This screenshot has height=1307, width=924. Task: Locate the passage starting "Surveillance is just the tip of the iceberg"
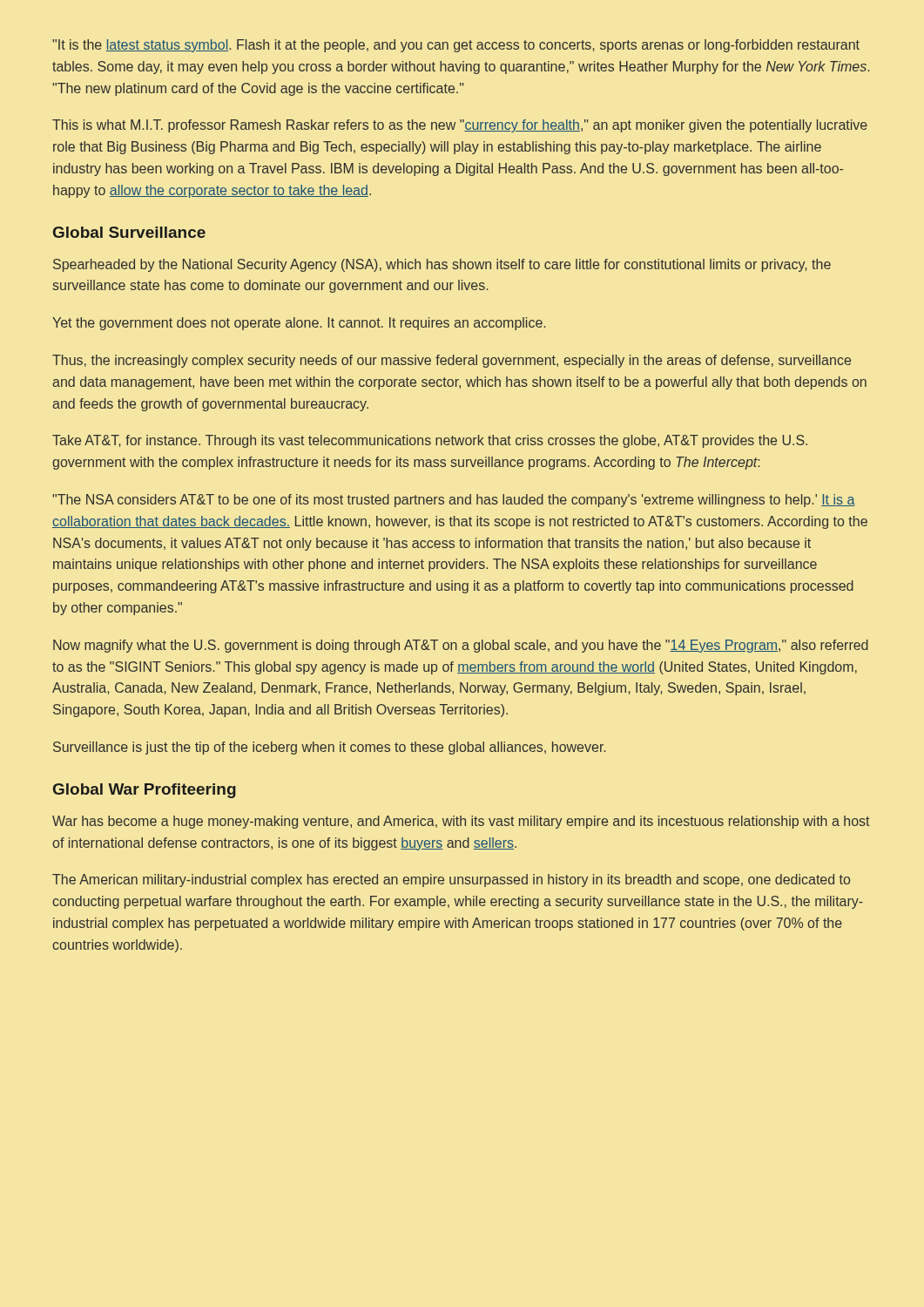pyautogui.click(x=330, y=747)
